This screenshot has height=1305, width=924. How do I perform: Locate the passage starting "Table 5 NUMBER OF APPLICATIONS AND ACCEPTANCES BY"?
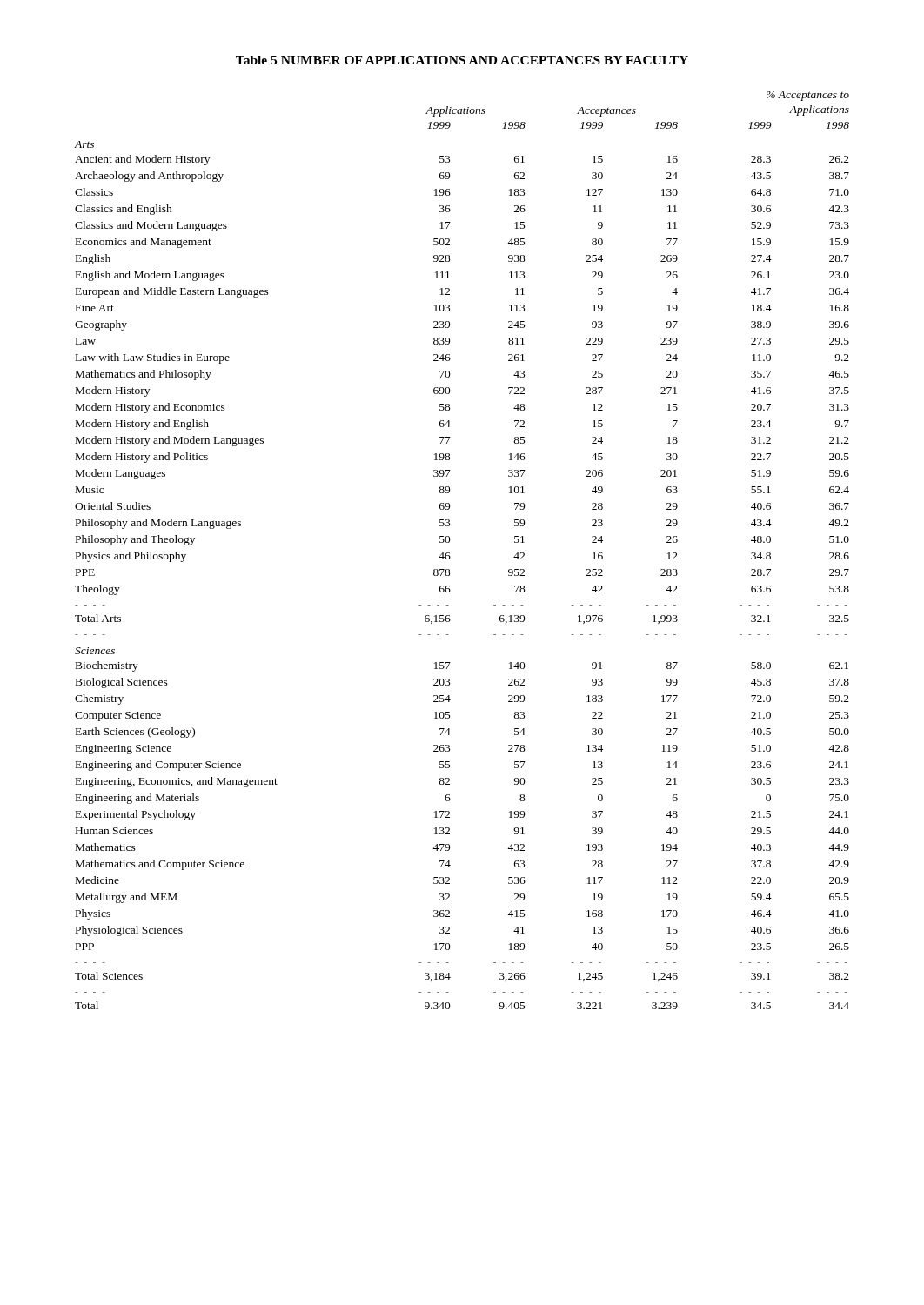tap(462, 60)
